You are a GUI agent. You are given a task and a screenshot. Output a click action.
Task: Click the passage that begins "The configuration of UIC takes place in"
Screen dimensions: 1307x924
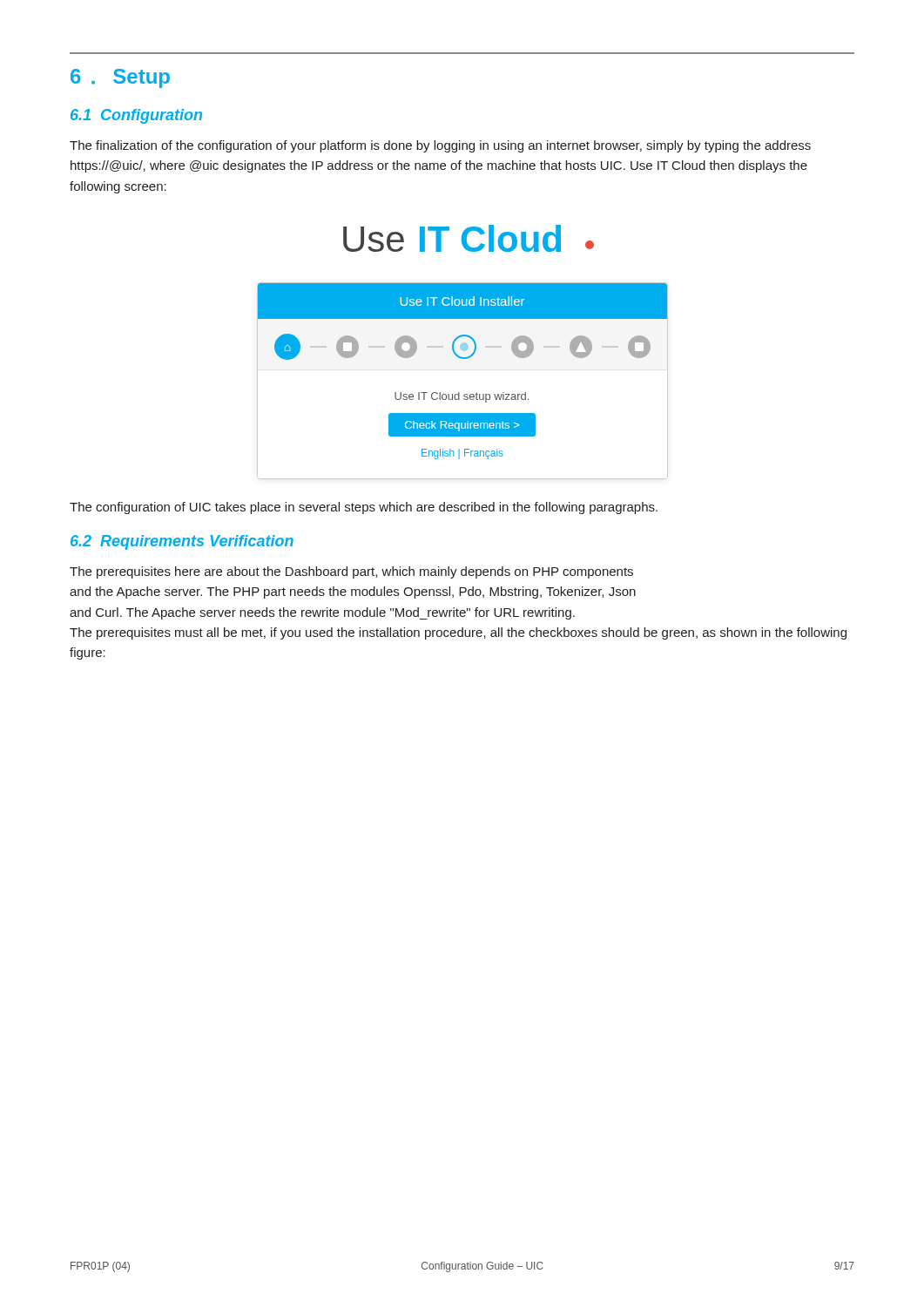(364, 506)
